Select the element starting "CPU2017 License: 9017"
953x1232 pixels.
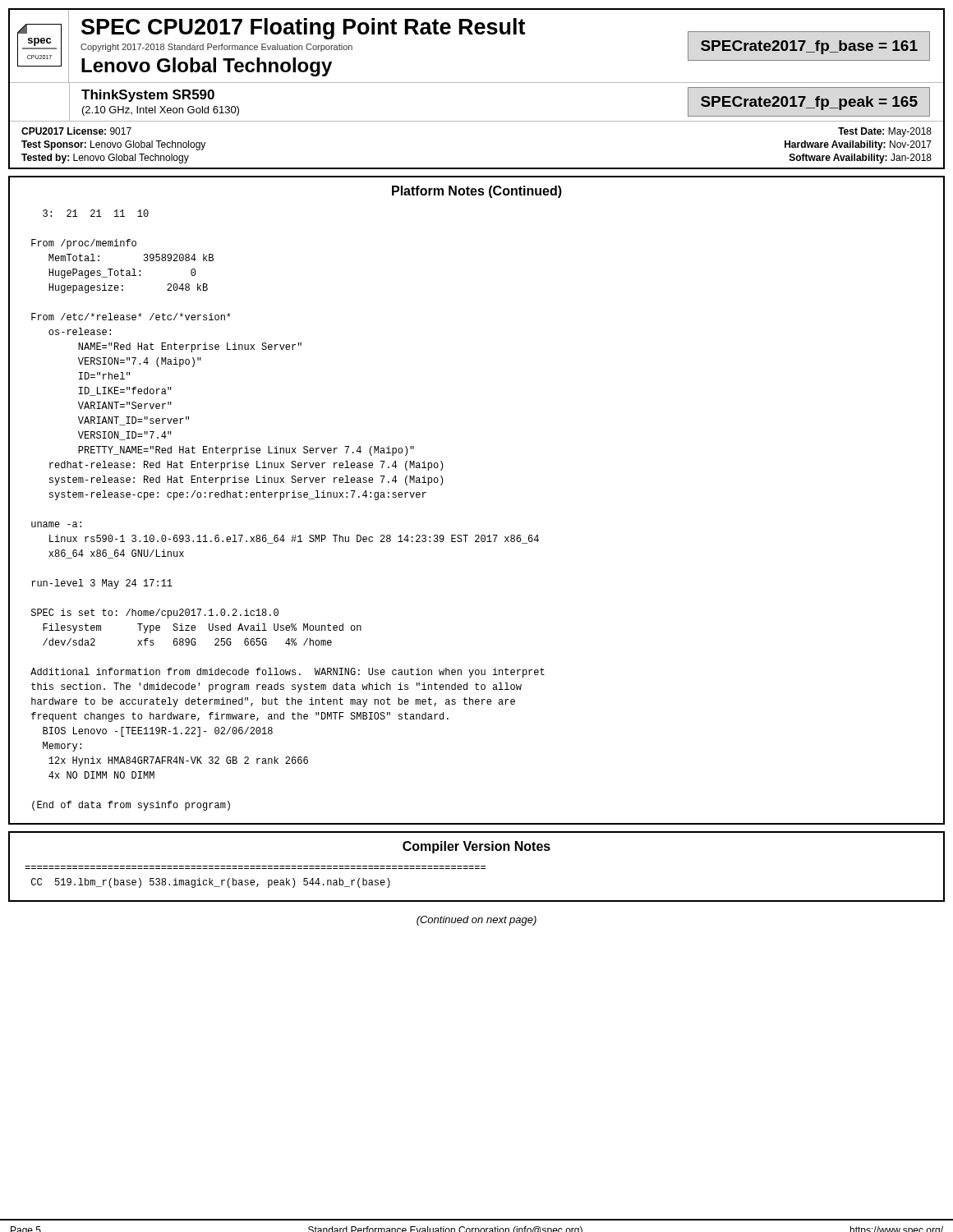76,131
